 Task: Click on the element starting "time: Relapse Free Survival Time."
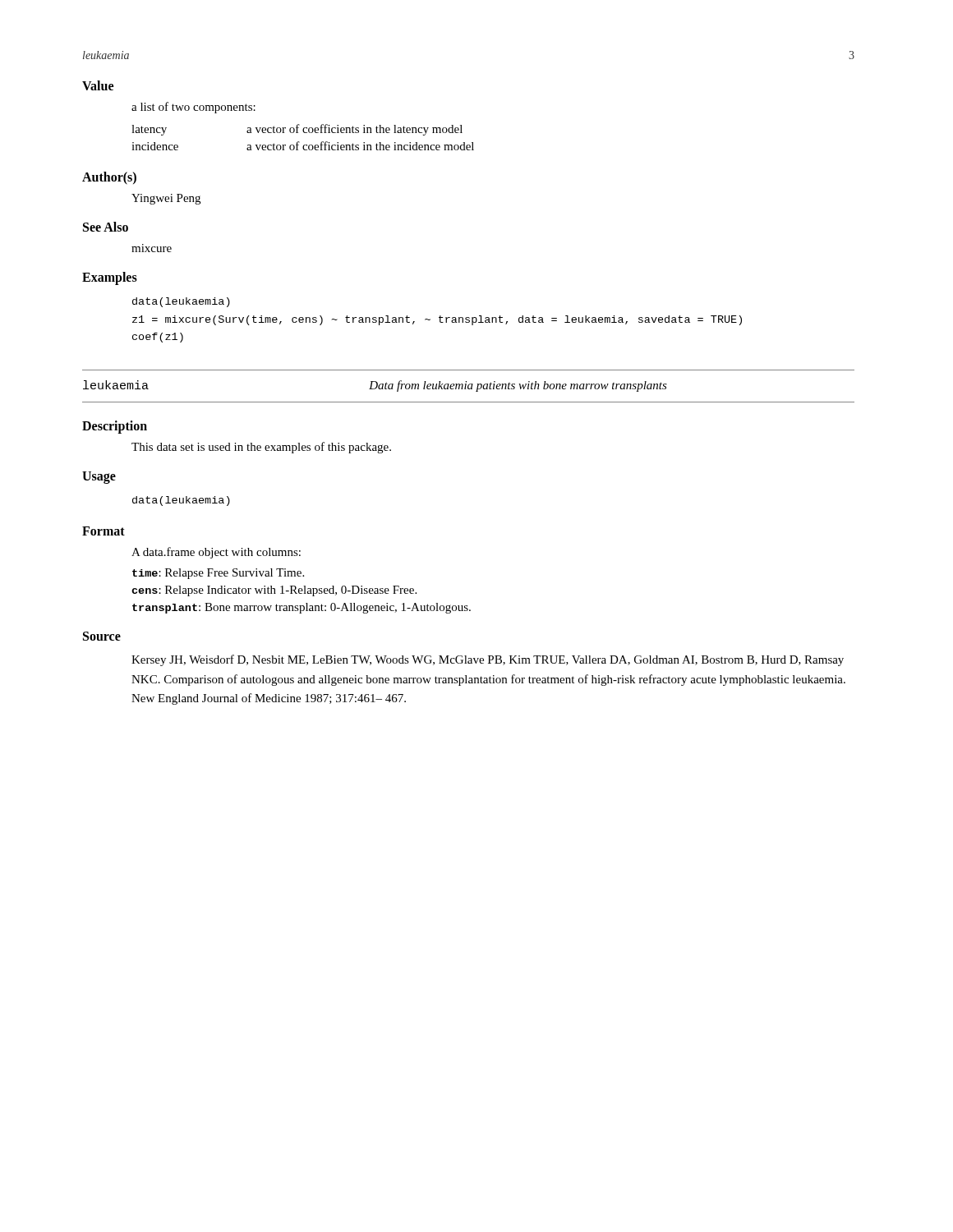click(218, 573)
